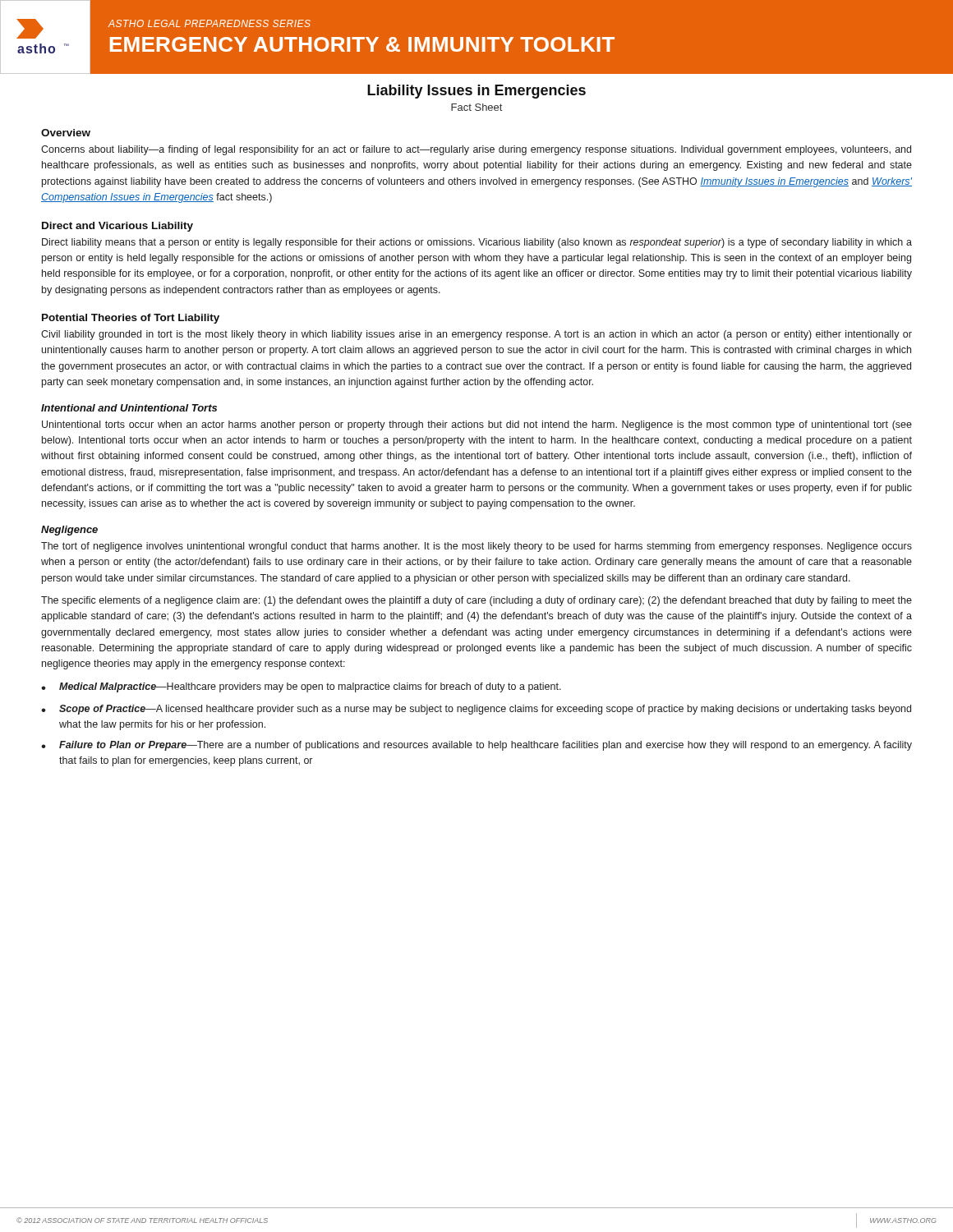Point to the element starting "Civil liability grounded in tort is"
Image resolution: width=953 pixels, height=1232 pixels.
click(x=476, y=358)
